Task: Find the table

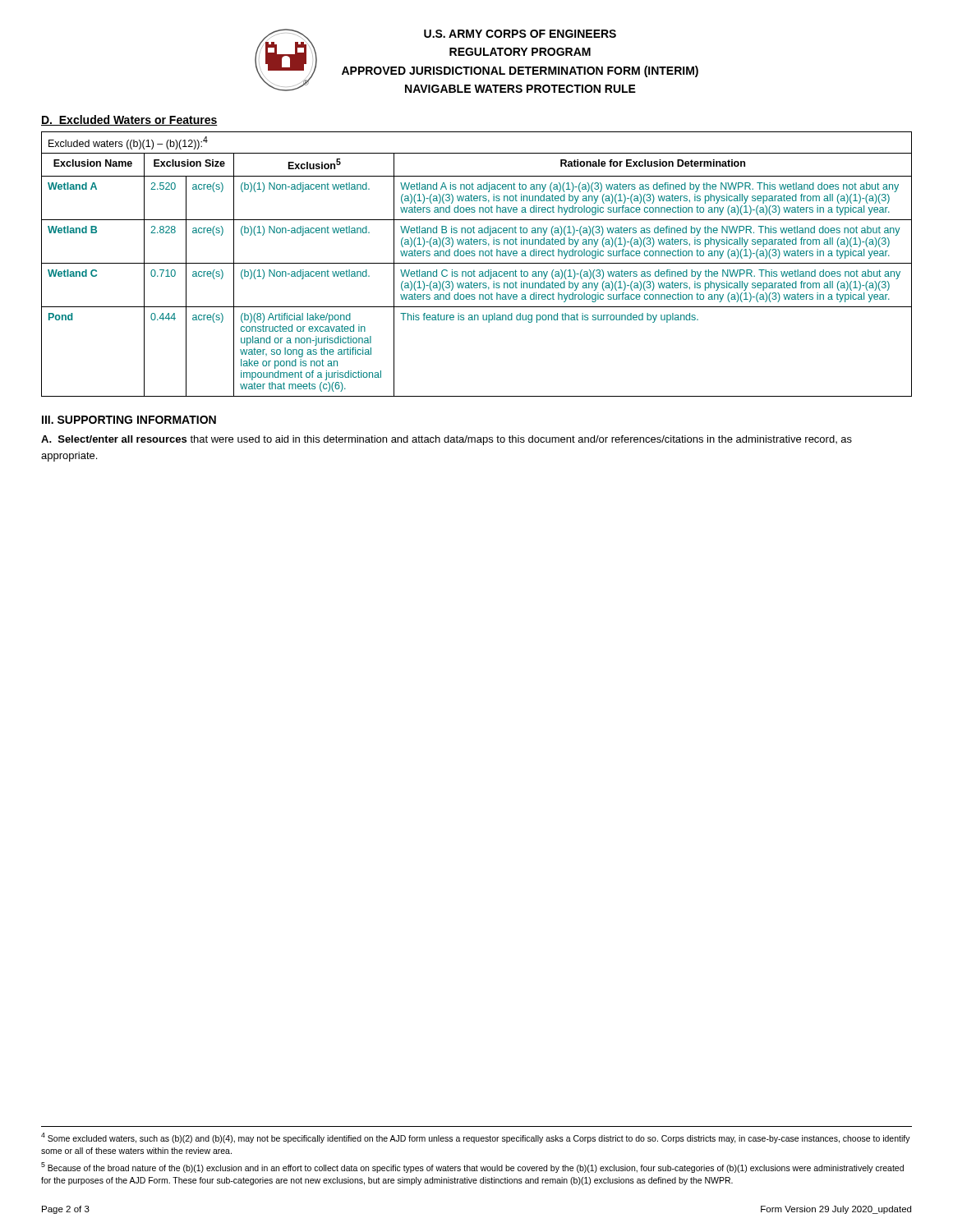Action: (476, 264)
